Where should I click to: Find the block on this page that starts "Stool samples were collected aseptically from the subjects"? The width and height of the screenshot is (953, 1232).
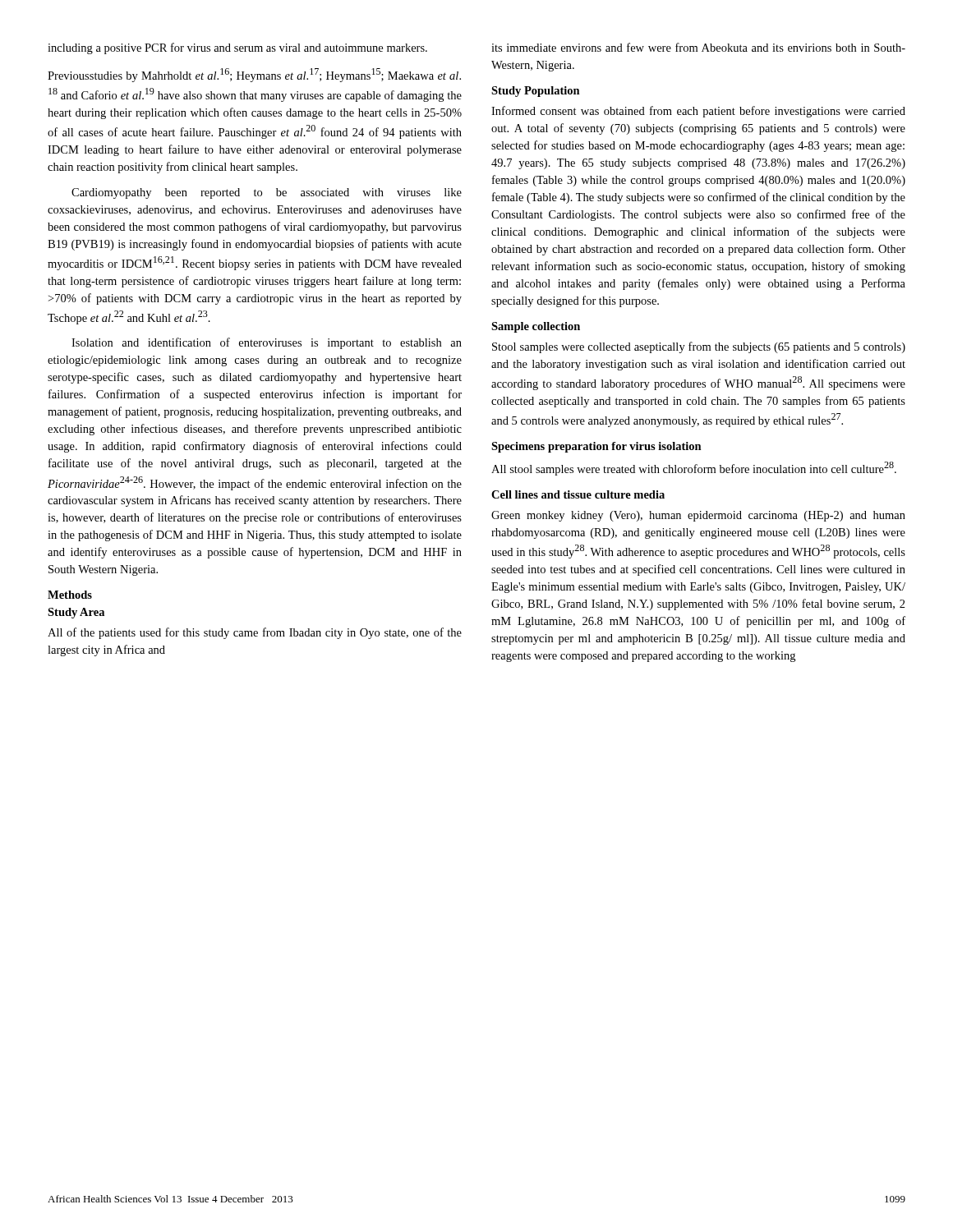698,384
